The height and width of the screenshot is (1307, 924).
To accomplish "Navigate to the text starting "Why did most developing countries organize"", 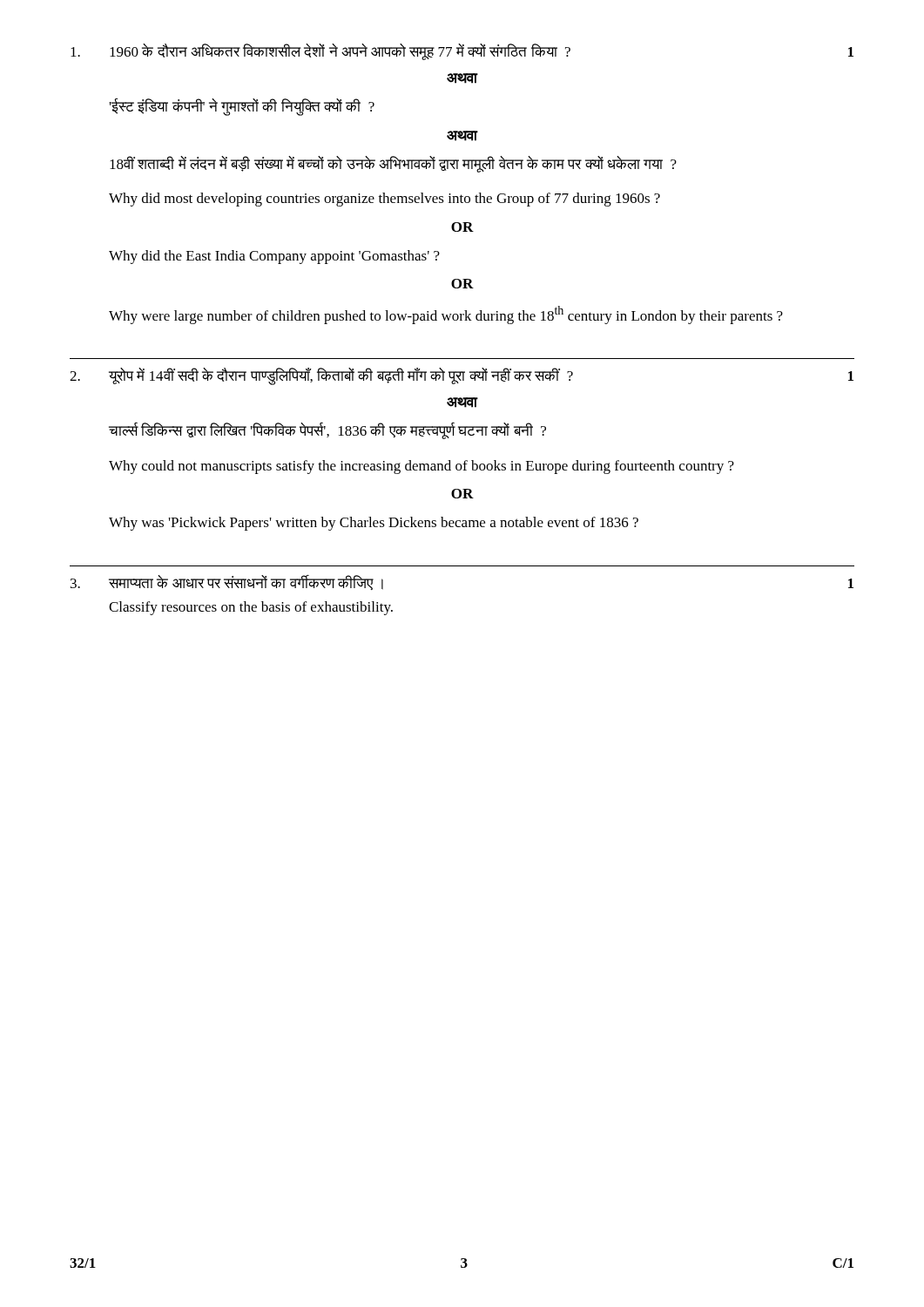I will tap(385, 198).
